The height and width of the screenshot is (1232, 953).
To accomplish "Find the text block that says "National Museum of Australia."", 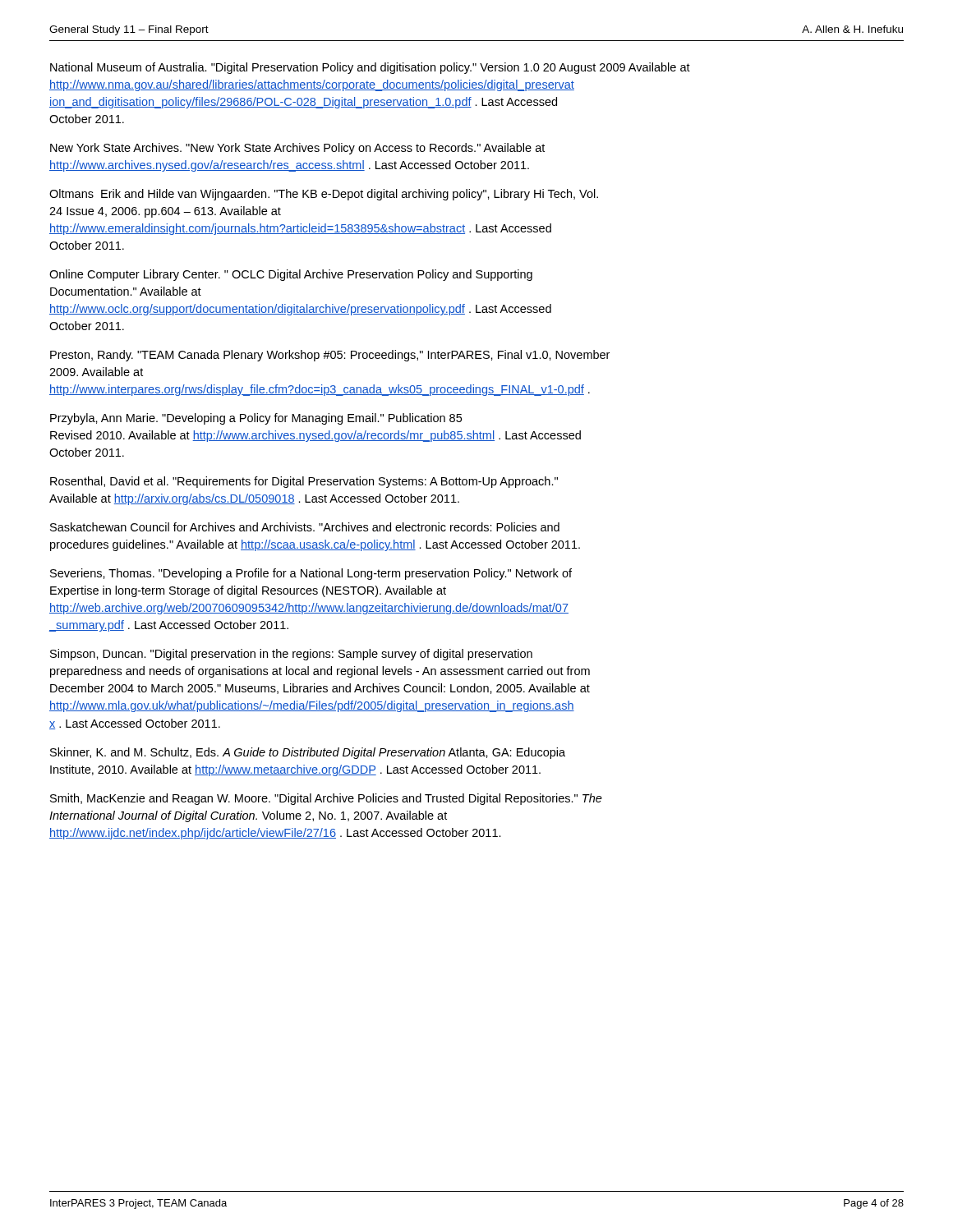I will (369, 93).
